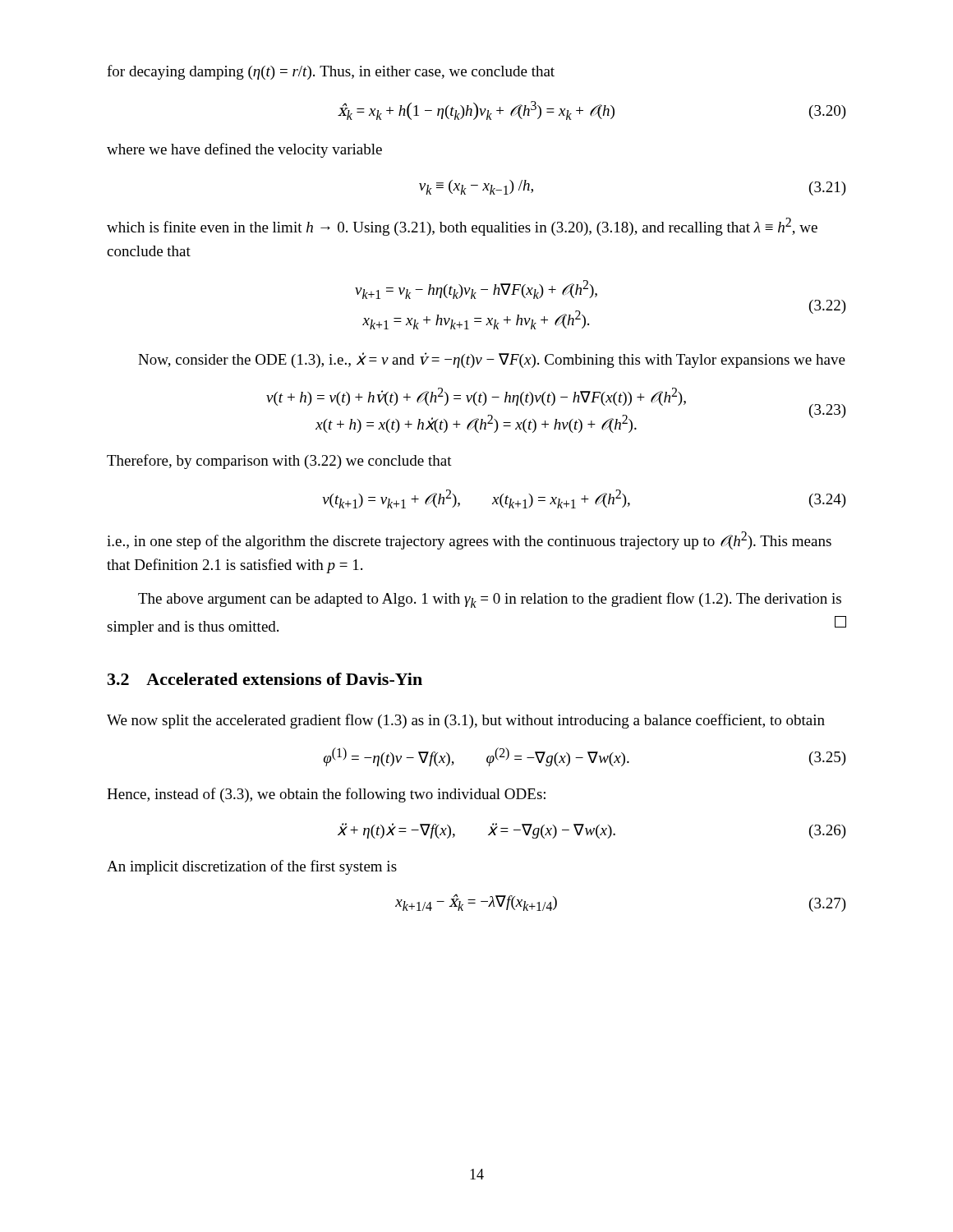Navigate to the text block starting "ẍ + η(t)ẋ = −∇f(x), ẍ = −∇g(x)"
The width and height of the screenshot is (953, 1232).
(592, 830)
